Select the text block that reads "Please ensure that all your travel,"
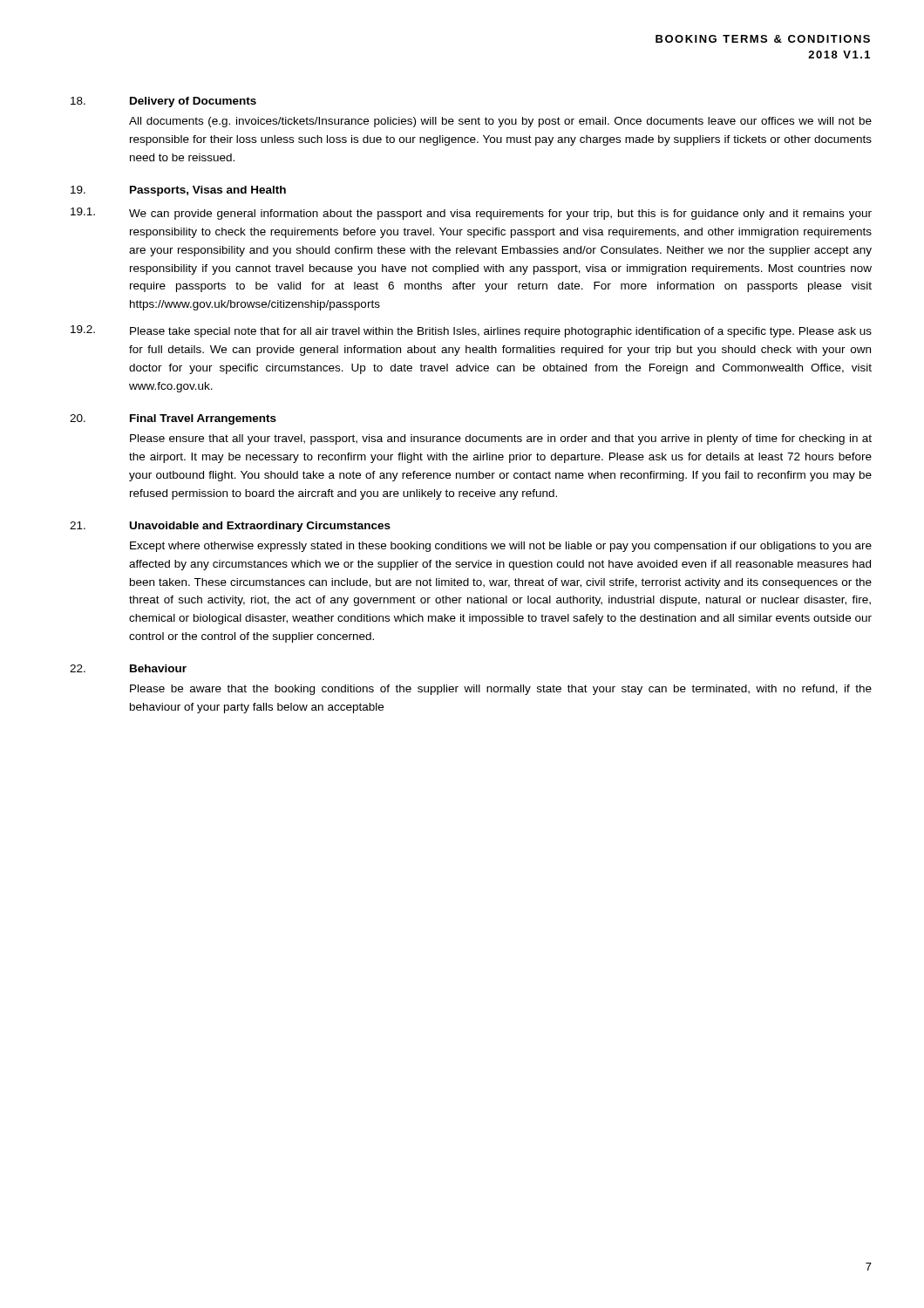The height and width of the screenshot is (1308, 924). (x=500, y=466)
